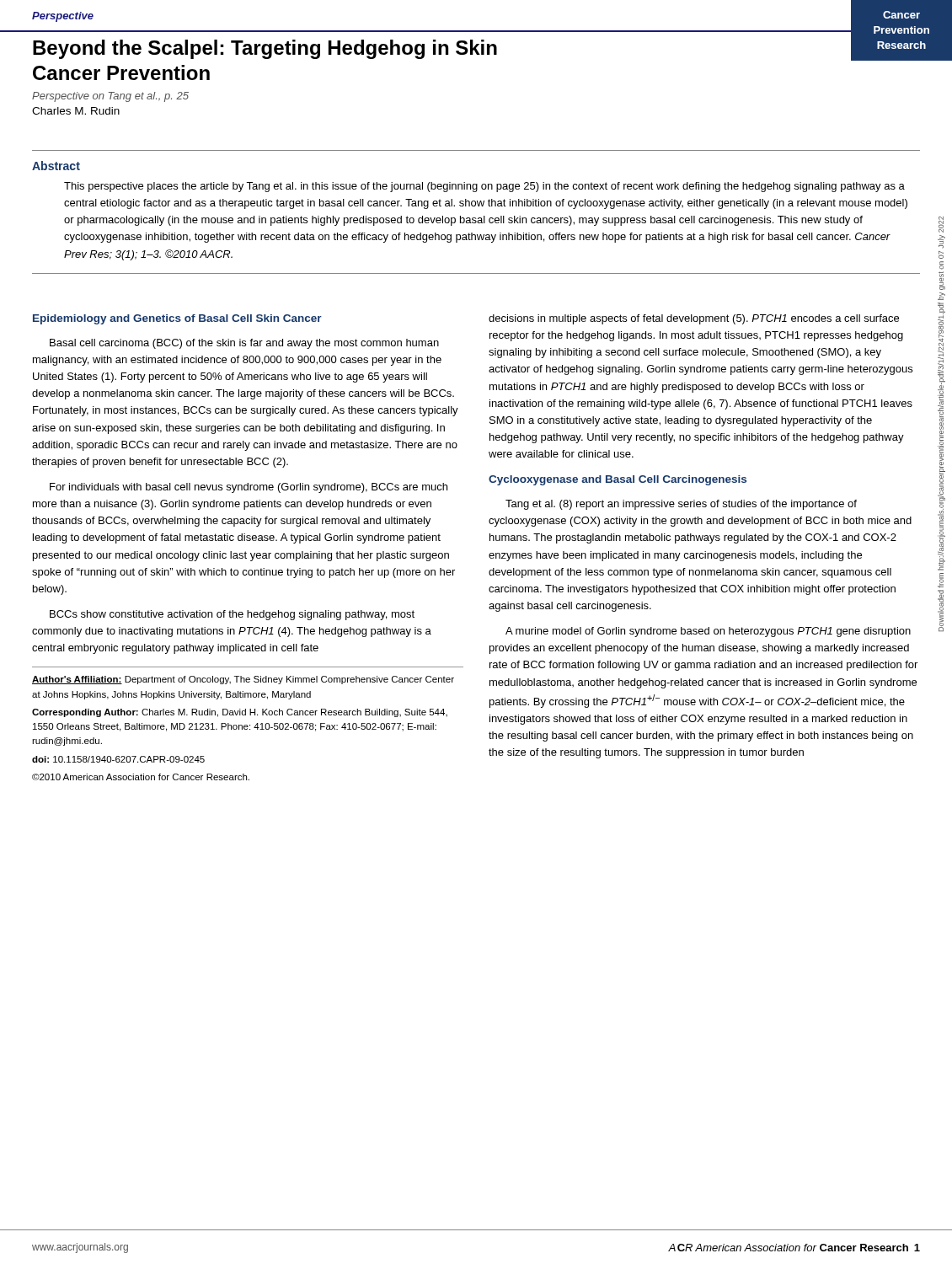Select the block starting "Perspective on Tang et al.,"
The image size is (952, 1264).
tap(110, 96)
